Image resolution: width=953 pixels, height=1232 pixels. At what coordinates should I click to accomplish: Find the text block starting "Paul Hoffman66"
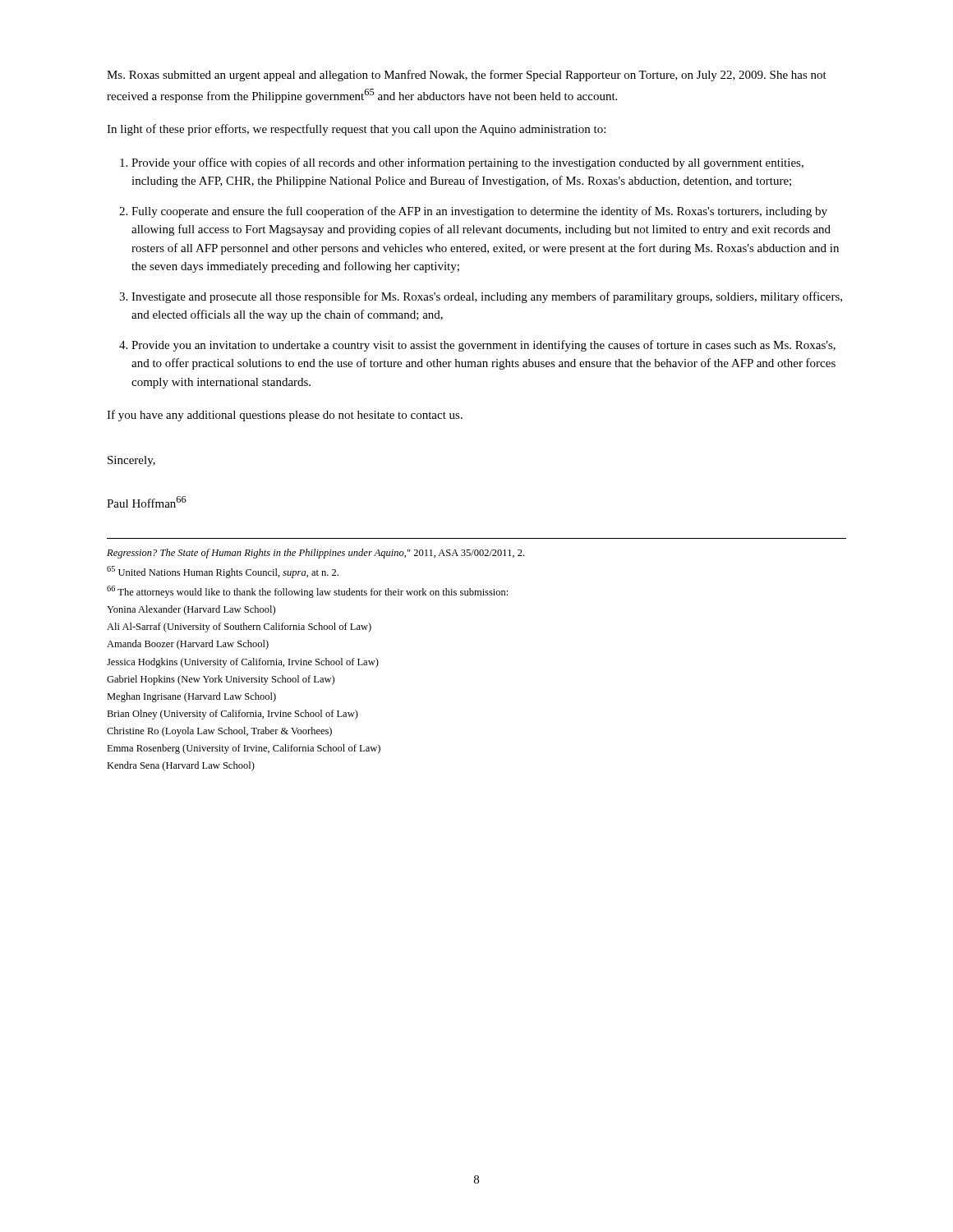[147, 502]
